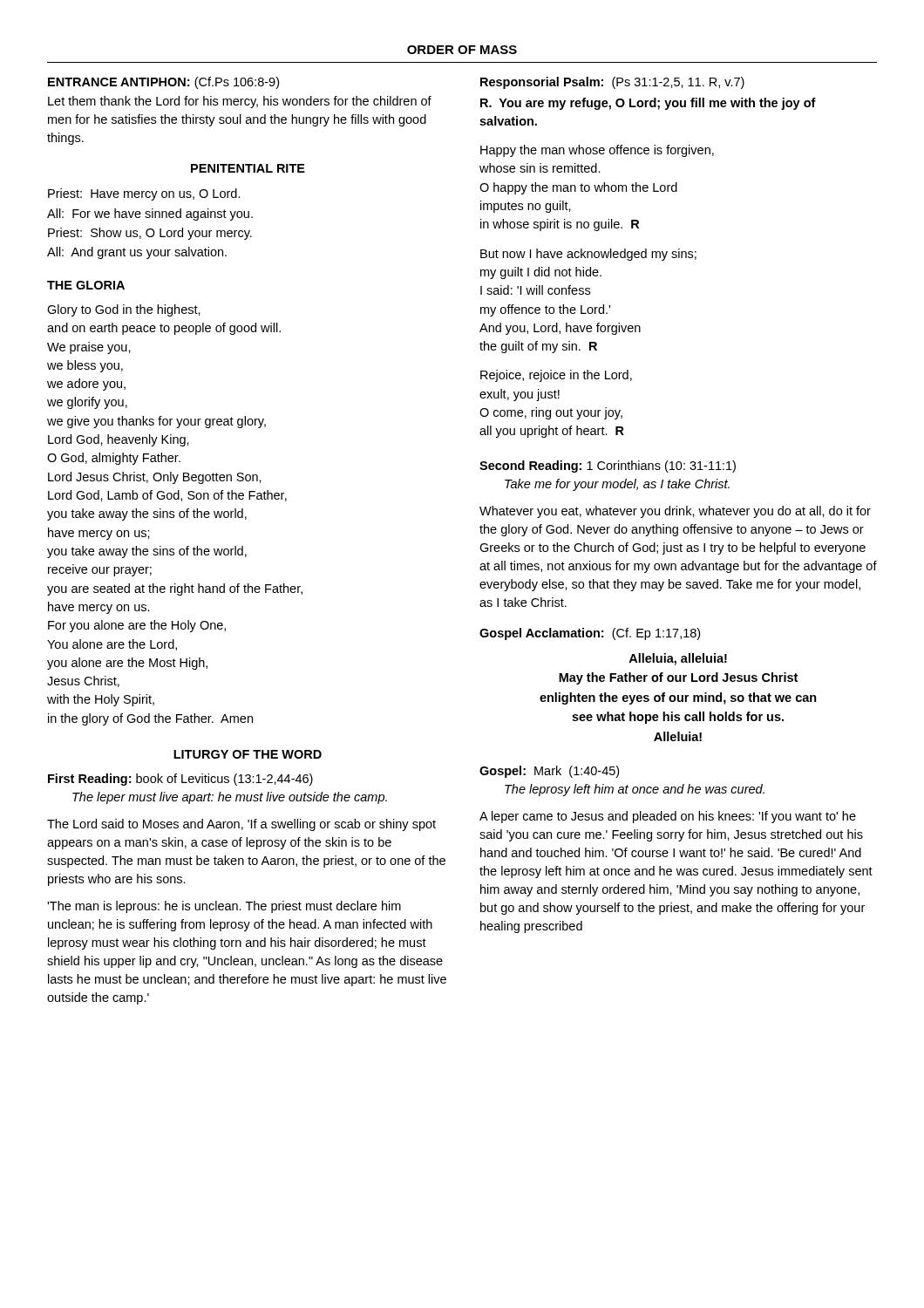Navigate to the passage starting "Glory to God in the"

tap(175, 514)
